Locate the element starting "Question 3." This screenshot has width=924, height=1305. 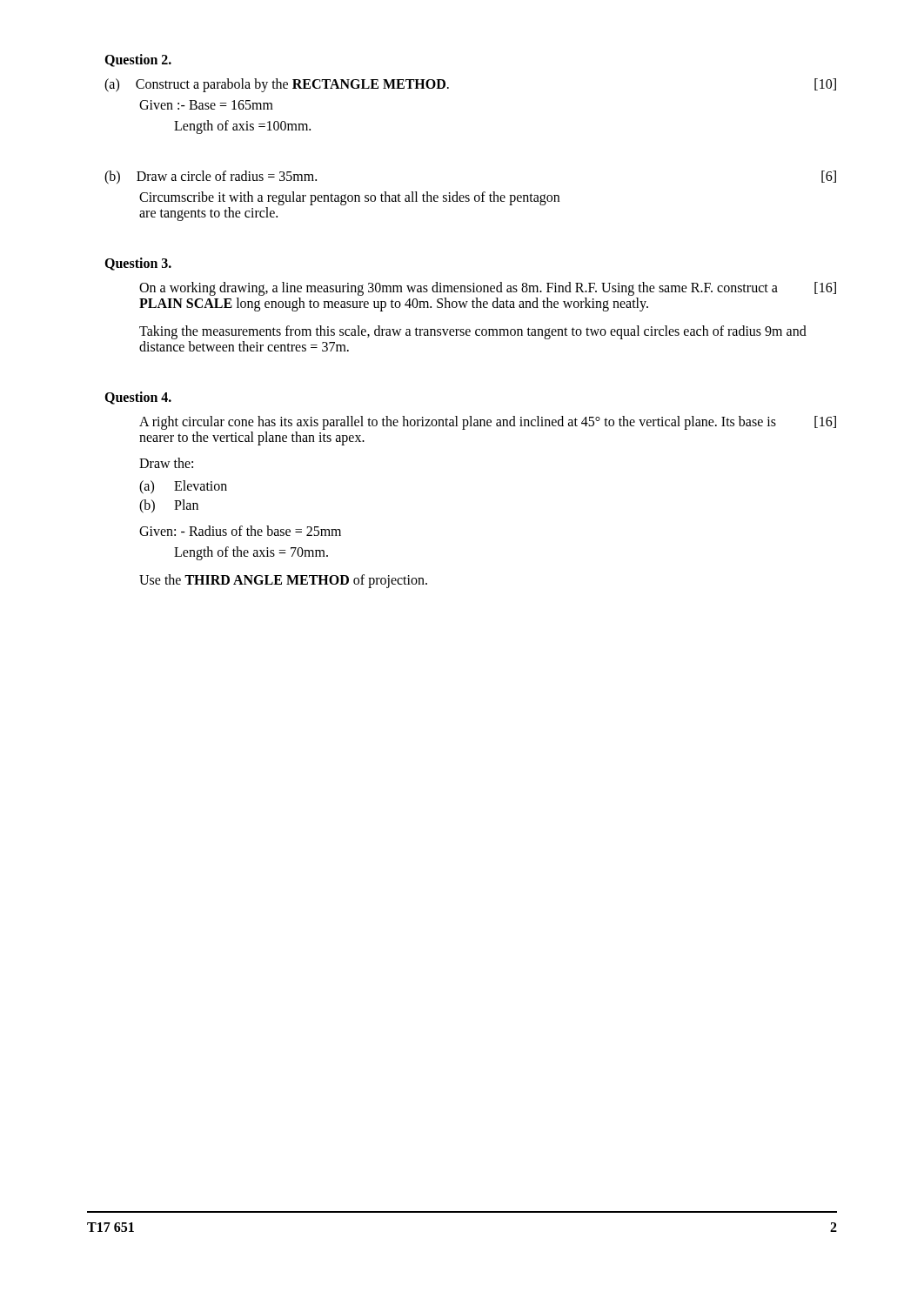(138, 263)
